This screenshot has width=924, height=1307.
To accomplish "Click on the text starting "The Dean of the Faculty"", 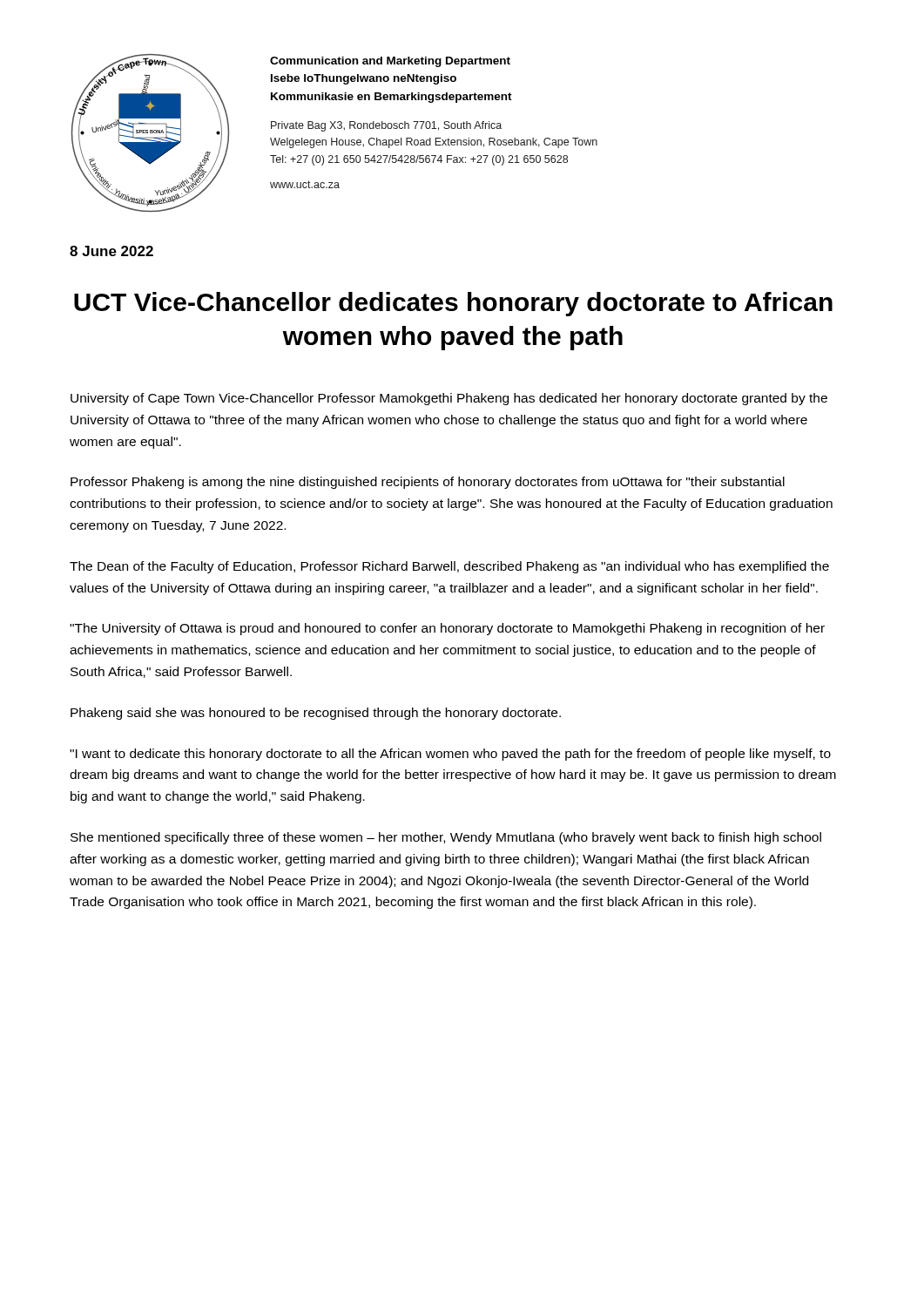I will coord(449,577).
